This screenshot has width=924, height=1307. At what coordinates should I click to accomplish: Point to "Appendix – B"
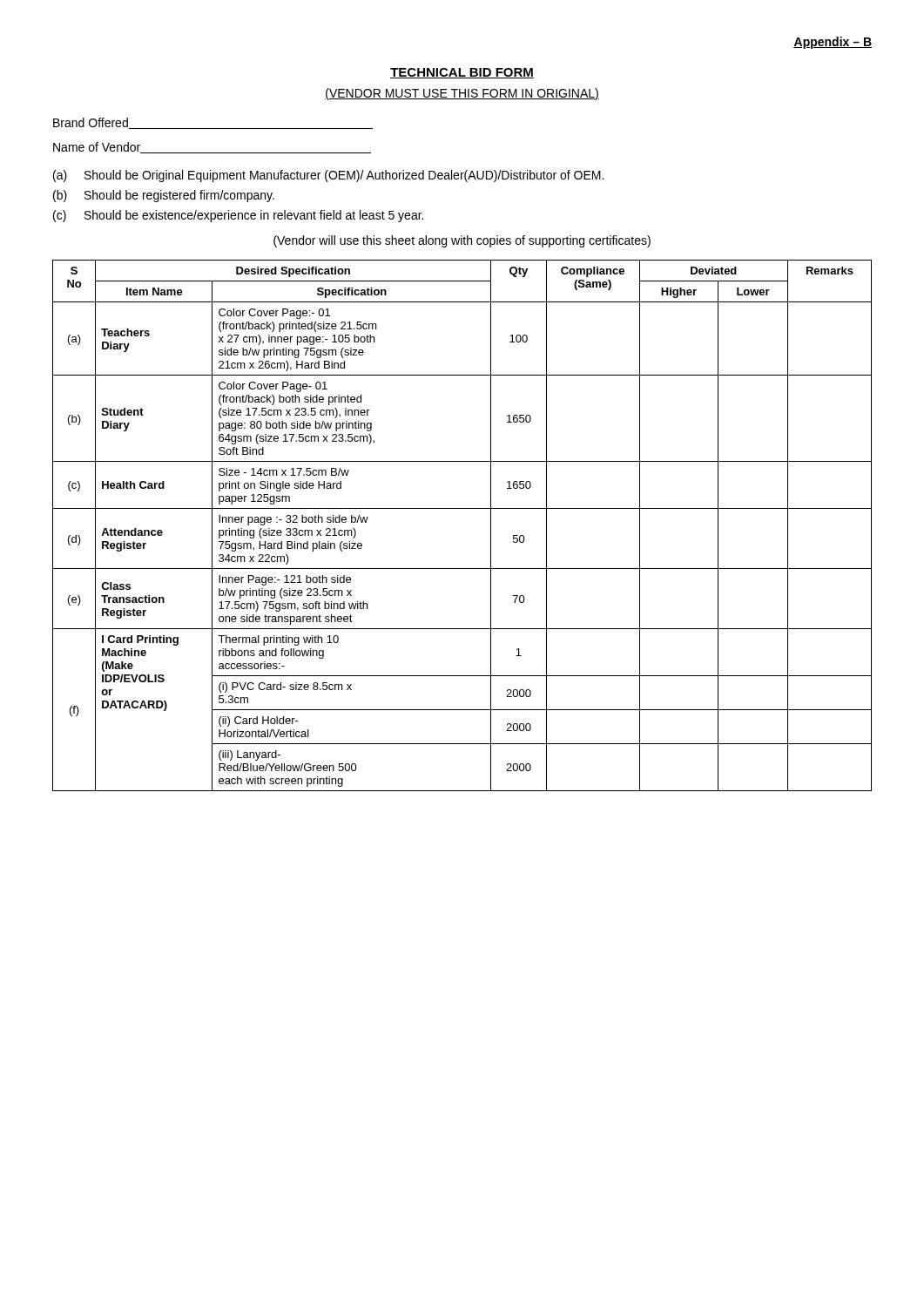tap(833, 42)
